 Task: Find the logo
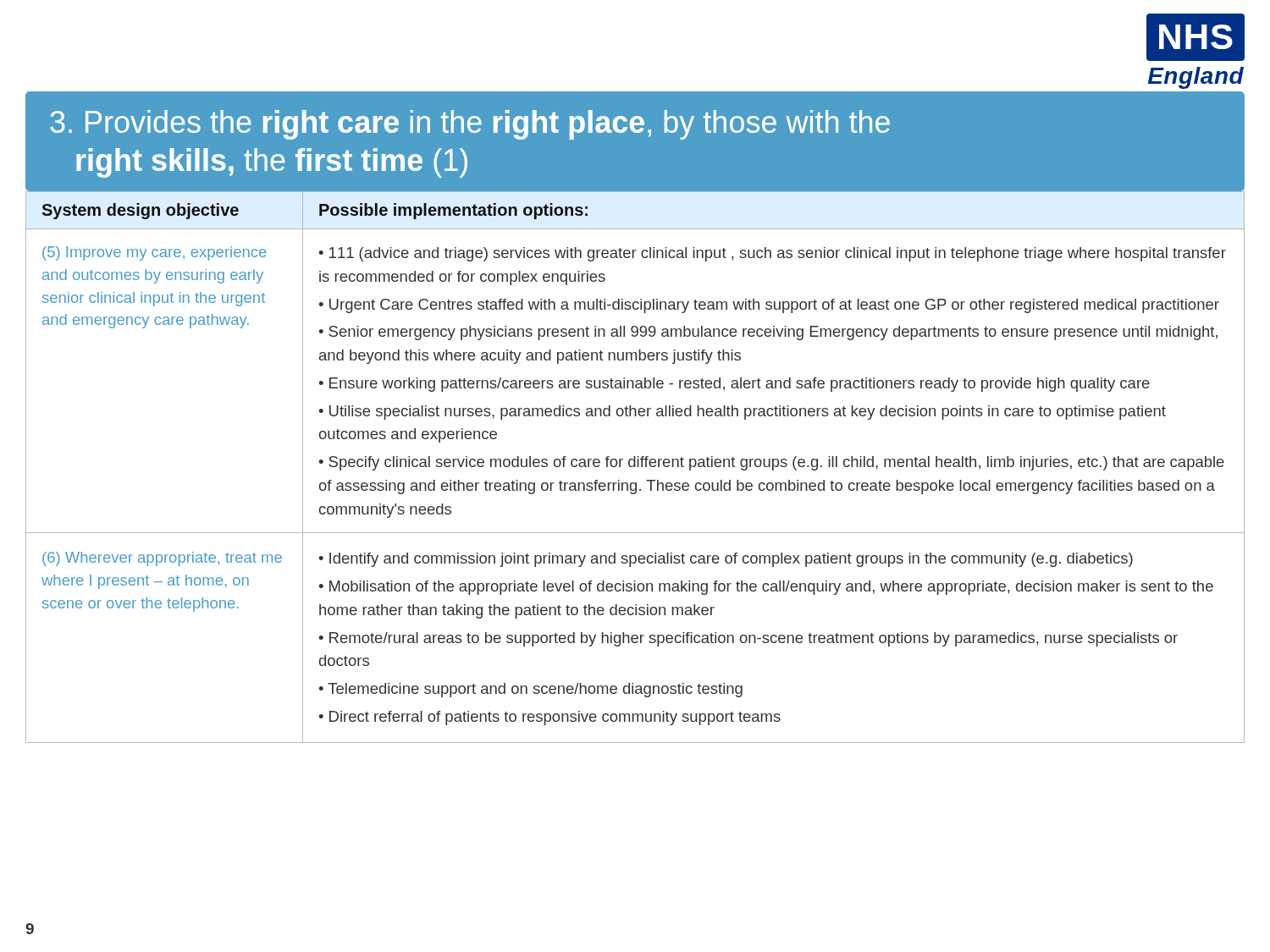[x=1196, y=52]
